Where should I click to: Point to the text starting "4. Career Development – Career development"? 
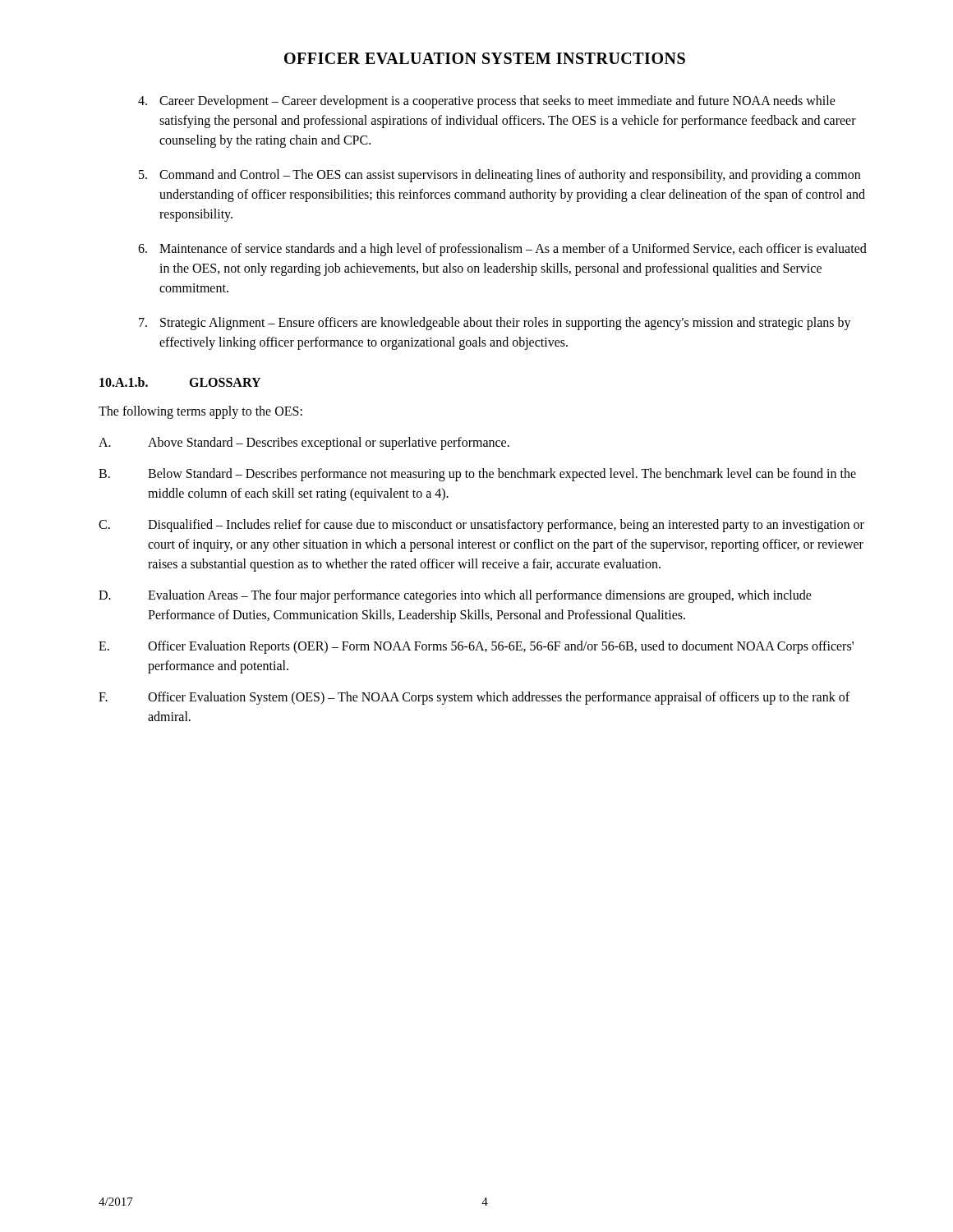[485, 121]
